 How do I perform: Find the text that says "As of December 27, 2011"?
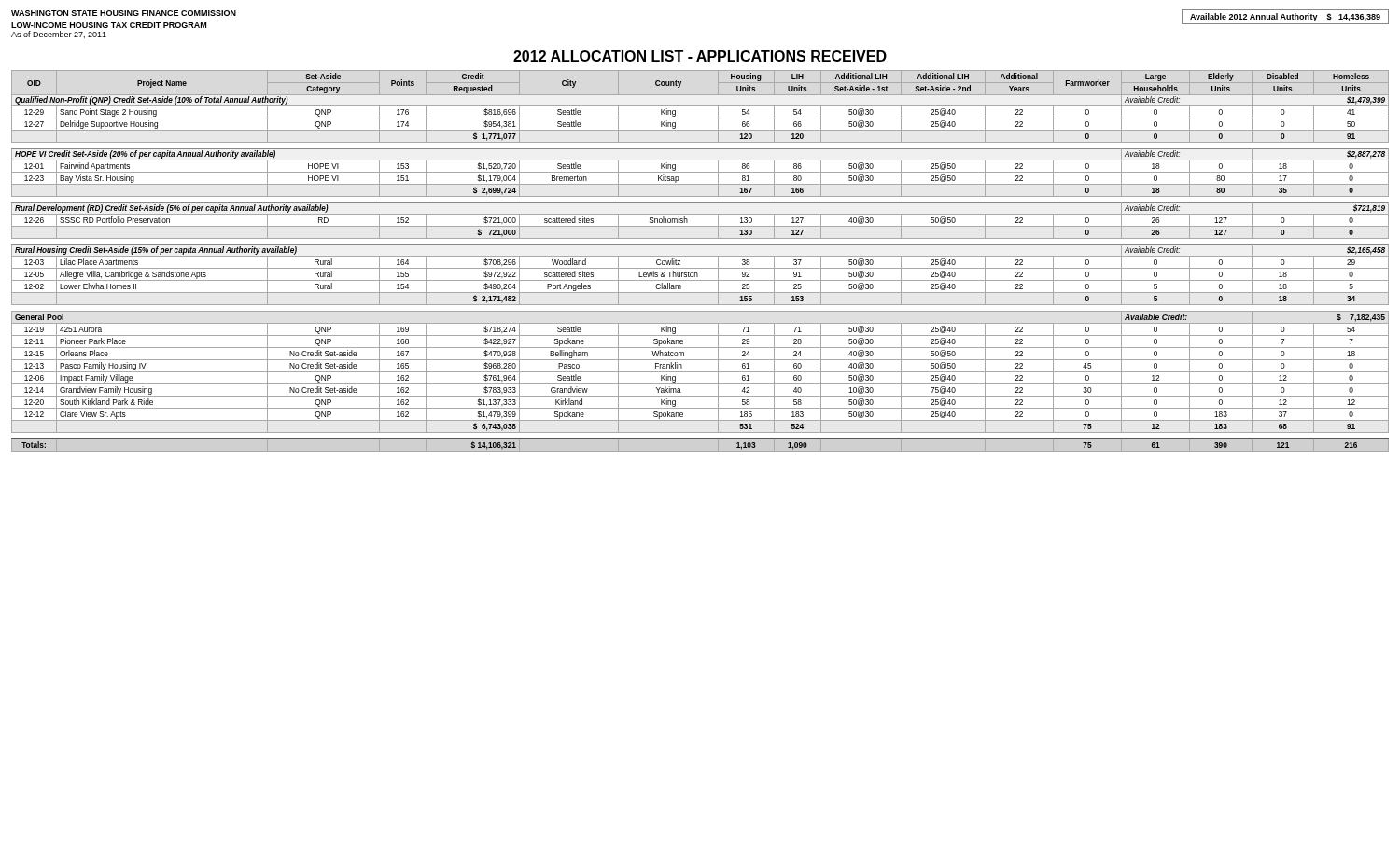59,35
